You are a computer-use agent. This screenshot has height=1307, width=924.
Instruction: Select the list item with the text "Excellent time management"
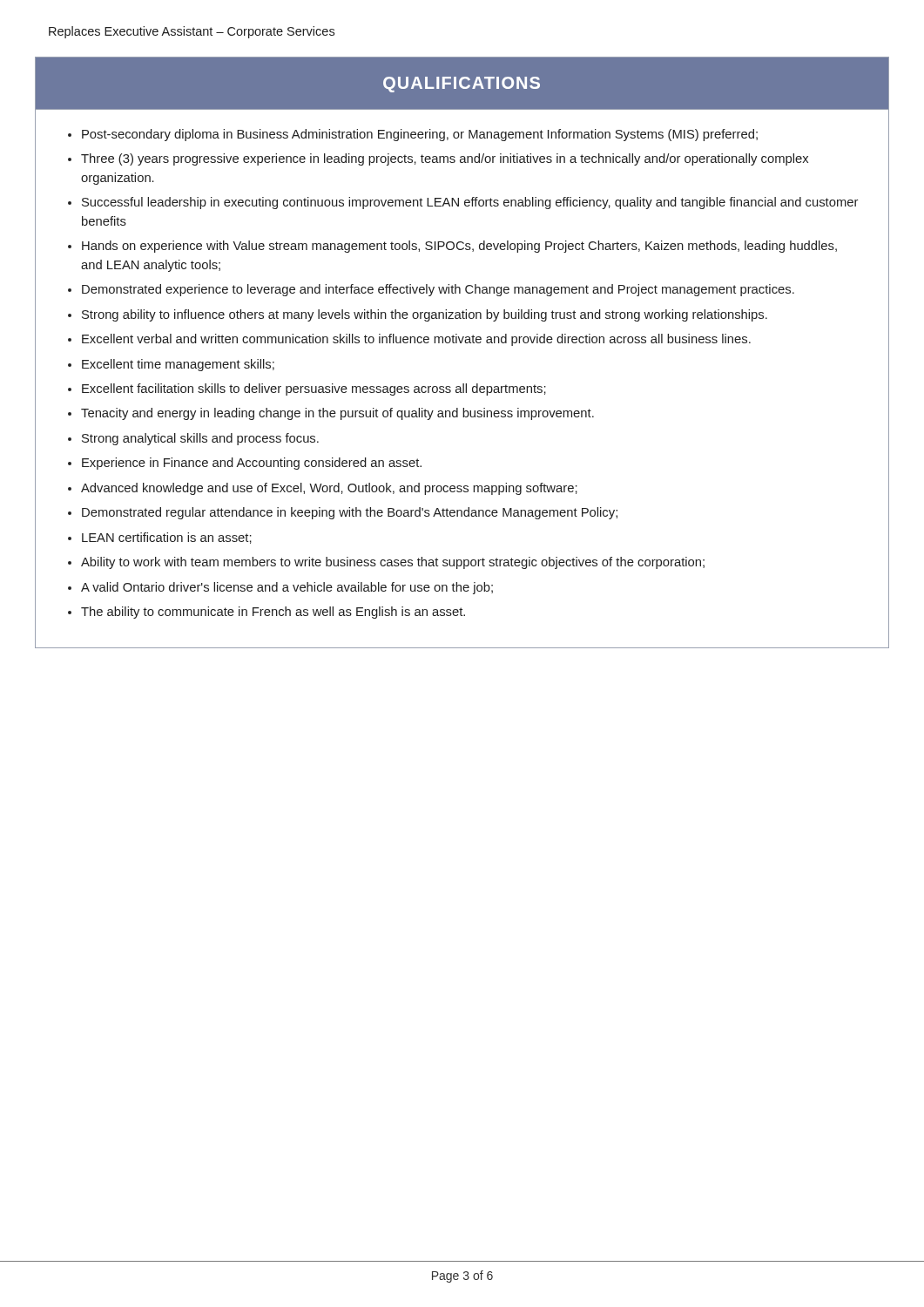[178, 364]
